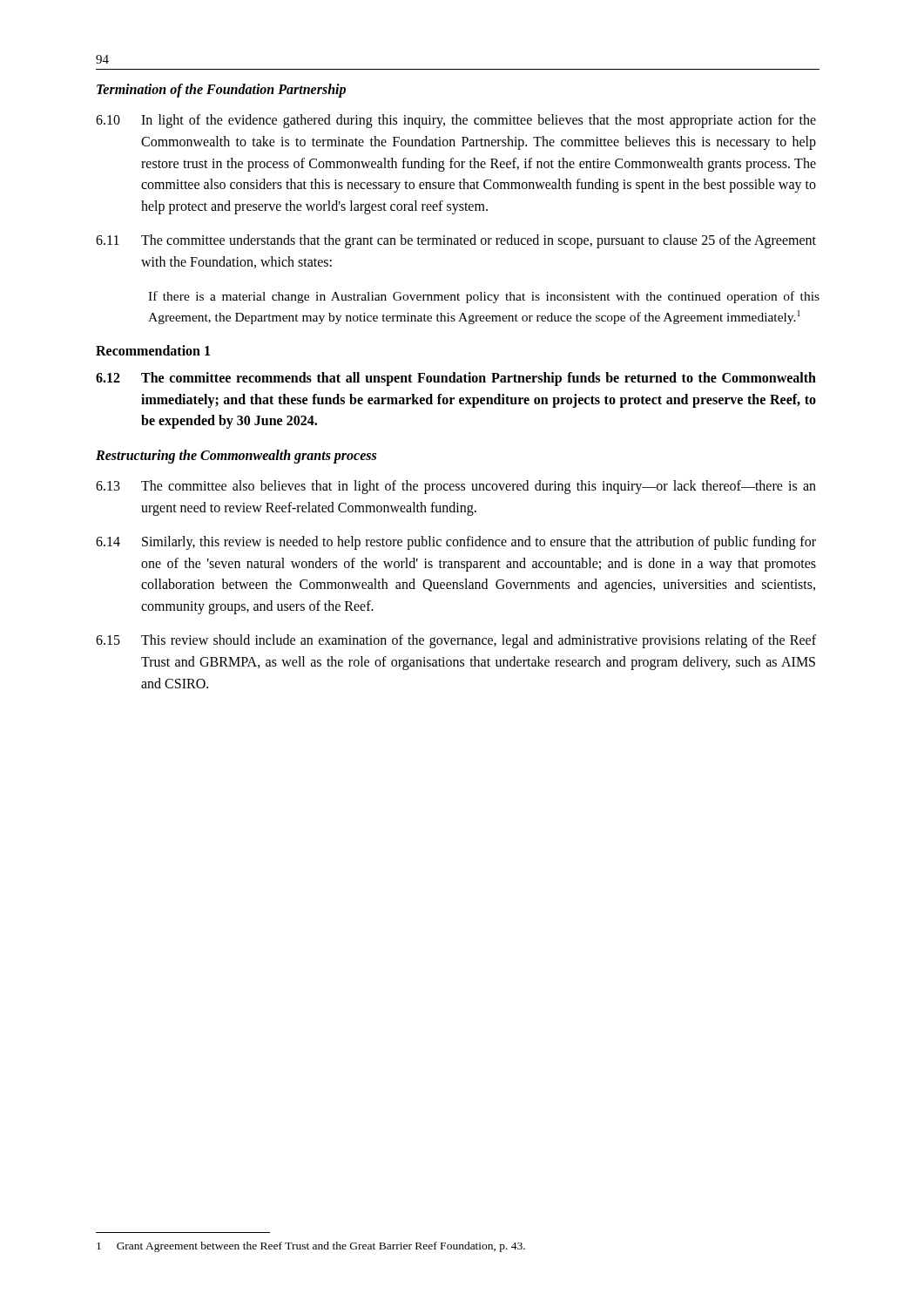Viewport: 924px width, 1307px height.
Task: Select the element starting "13The committee also"
Action: [456, 498]
